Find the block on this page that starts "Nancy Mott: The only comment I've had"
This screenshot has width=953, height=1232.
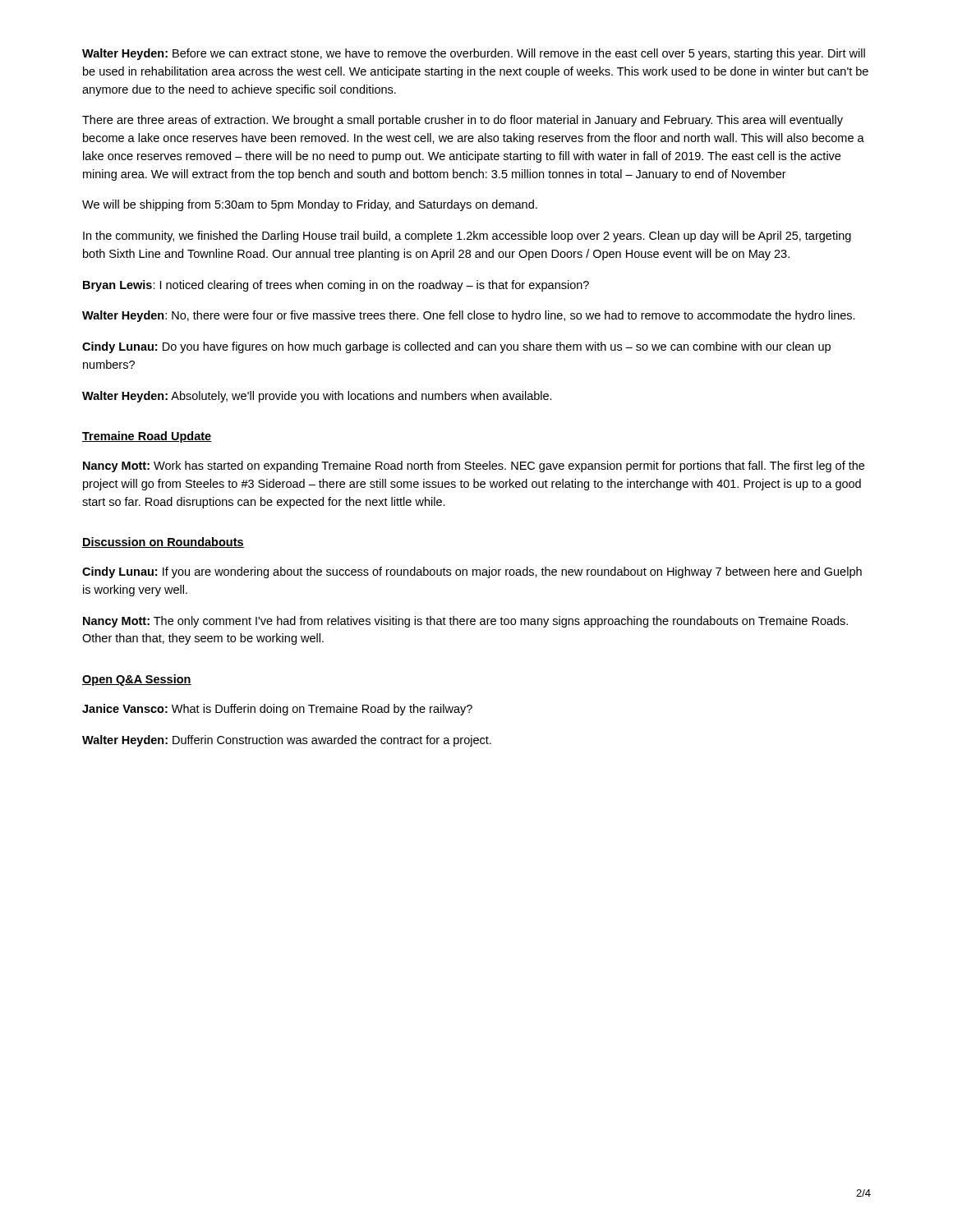click(466, 629)
